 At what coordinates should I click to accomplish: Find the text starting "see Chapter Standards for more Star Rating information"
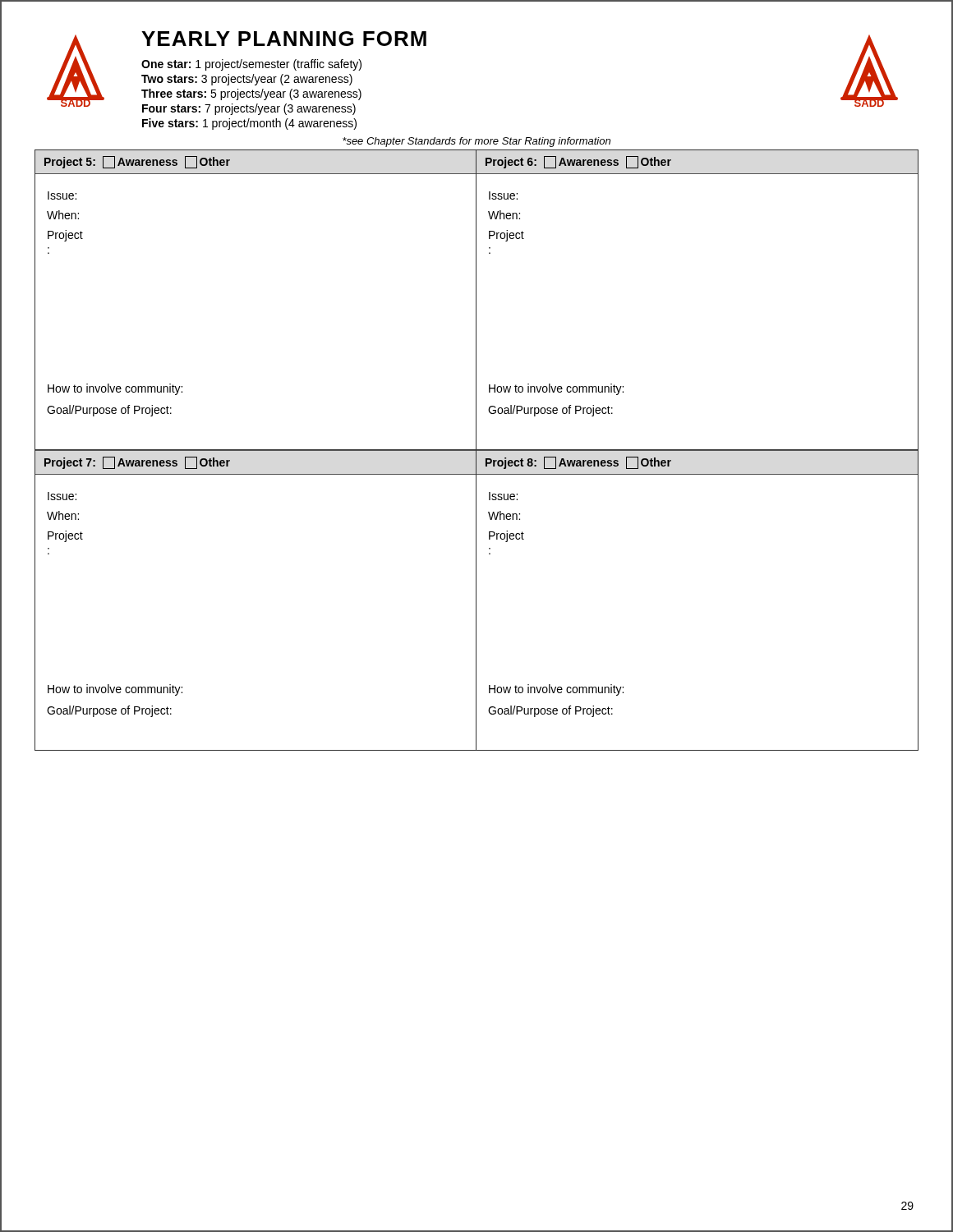tap(476, 141)
